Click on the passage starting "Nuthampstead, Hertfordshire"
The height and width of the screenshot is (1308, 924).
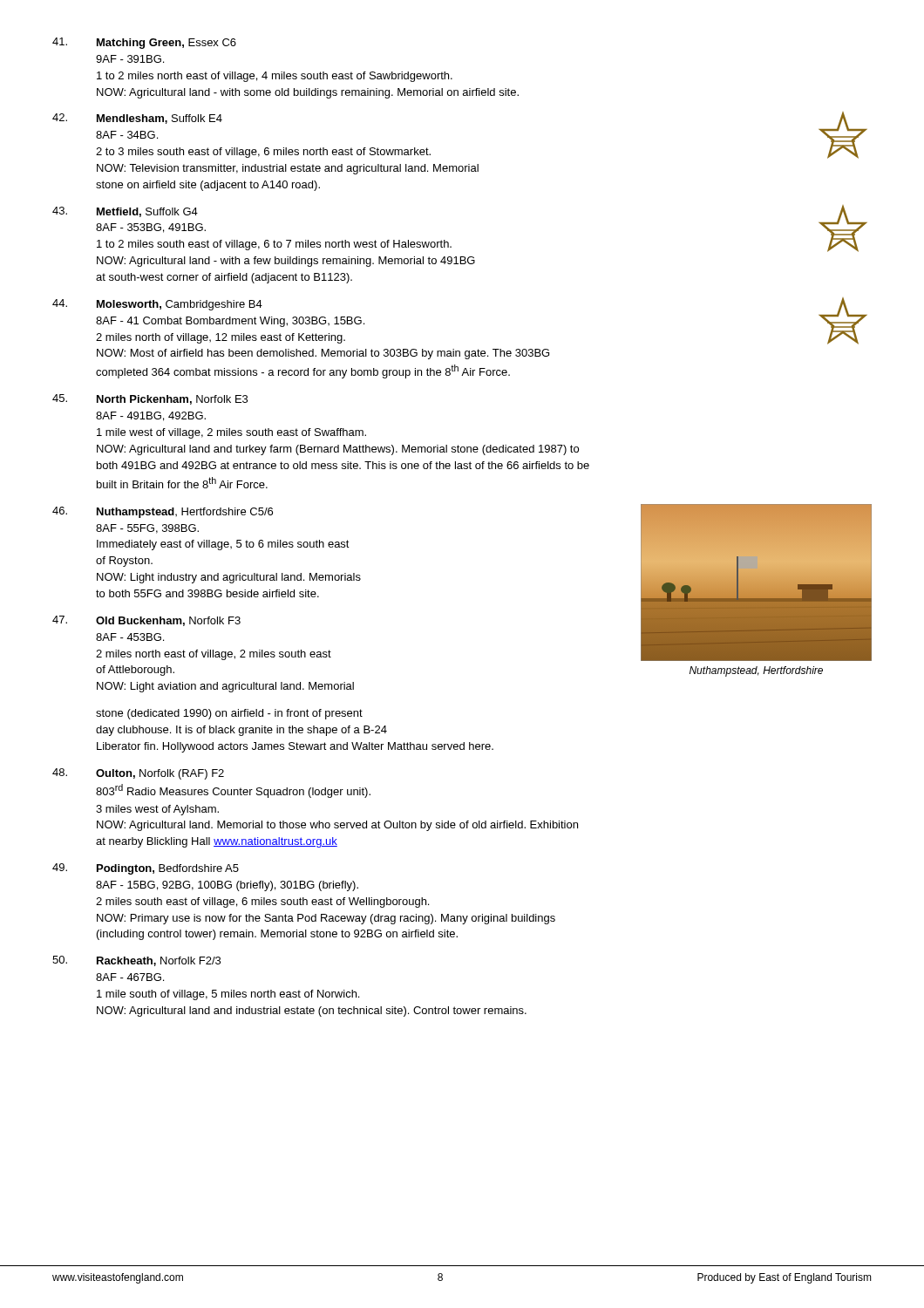tap(756, 670)
